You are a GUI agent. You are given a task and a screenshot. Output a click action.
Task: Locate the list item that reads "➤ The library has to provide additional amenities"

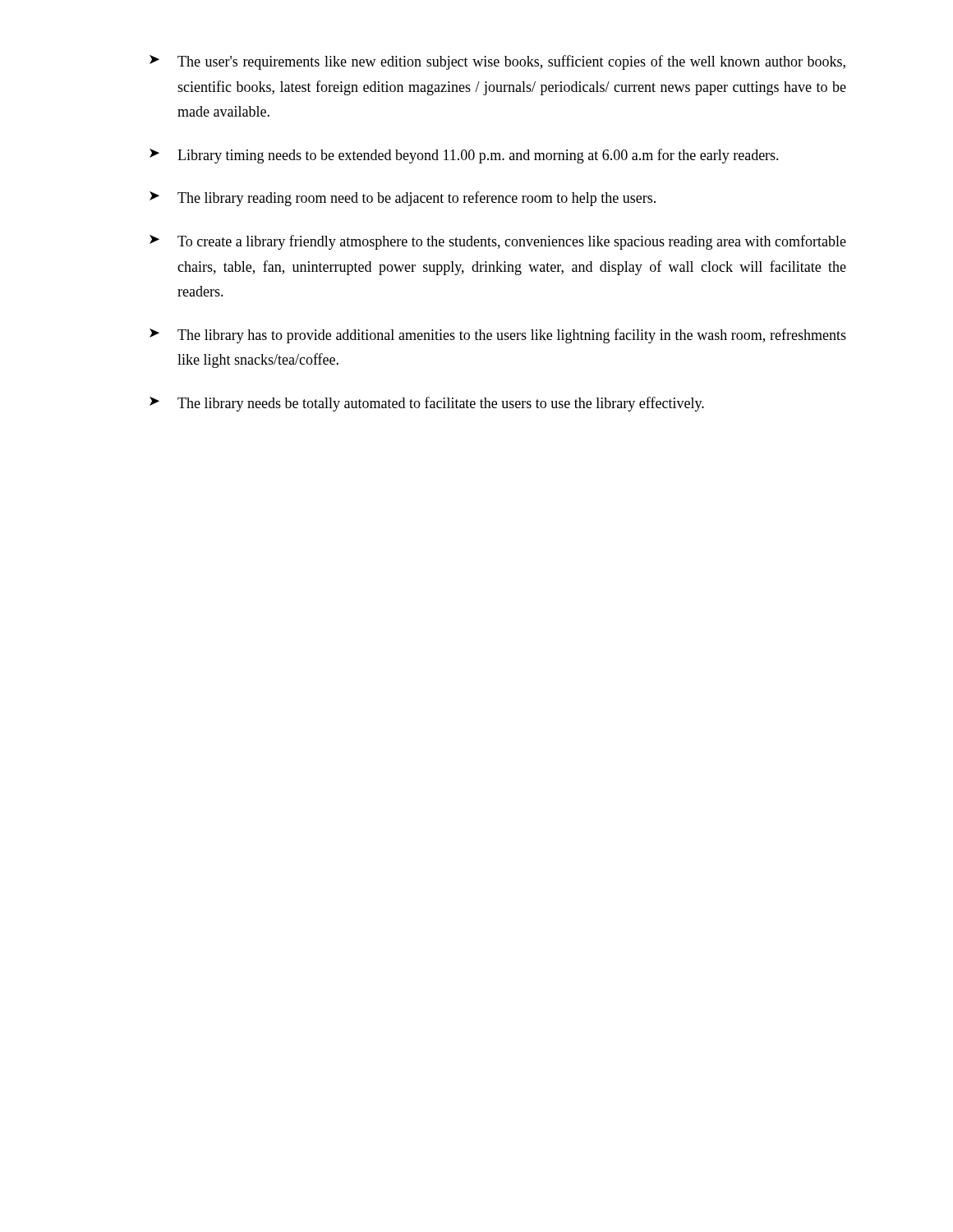pyautogui.click(x=497, y=348)
